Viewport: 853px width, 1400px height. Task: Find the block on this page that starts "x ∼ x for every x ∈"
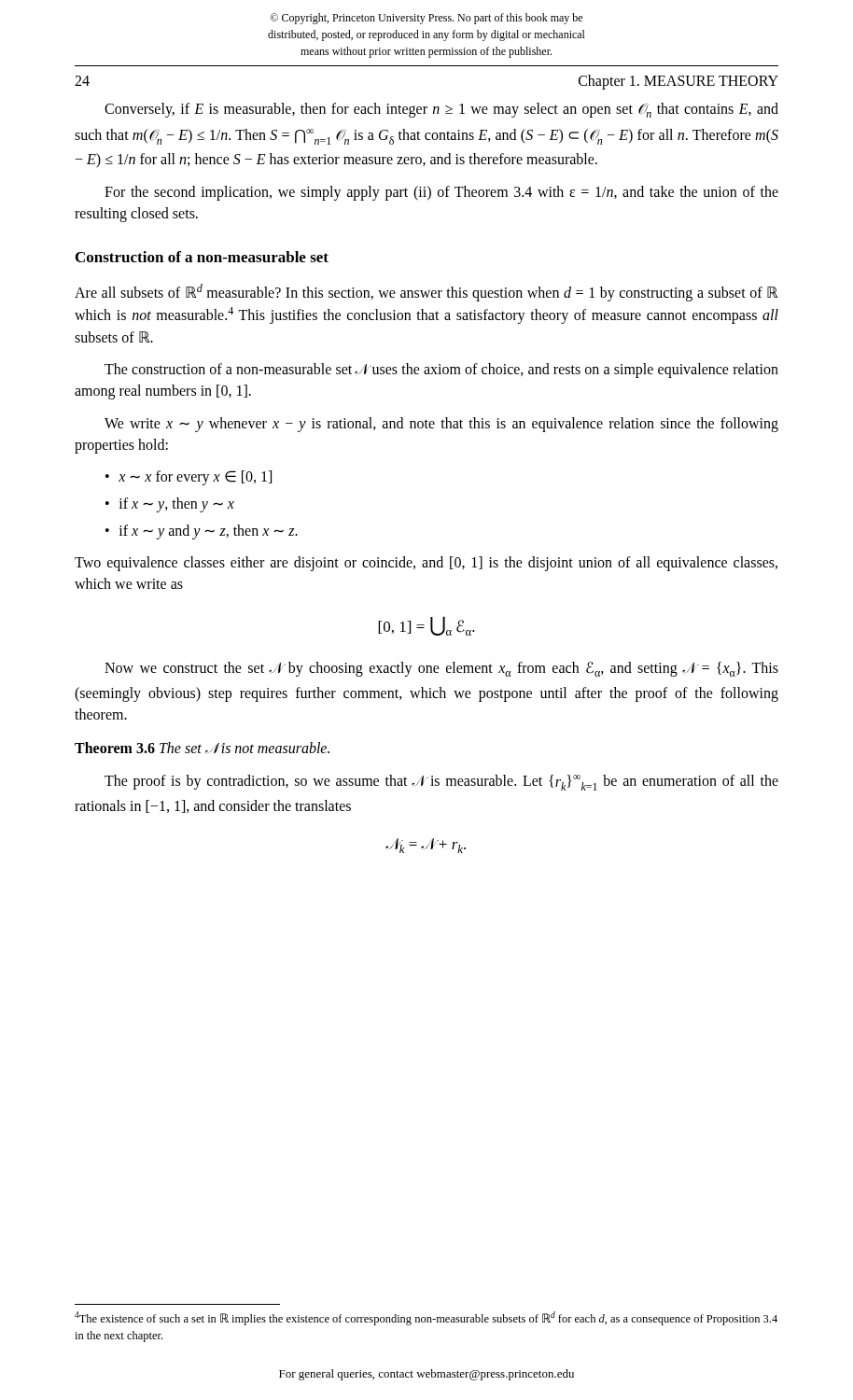click(196, 477)
